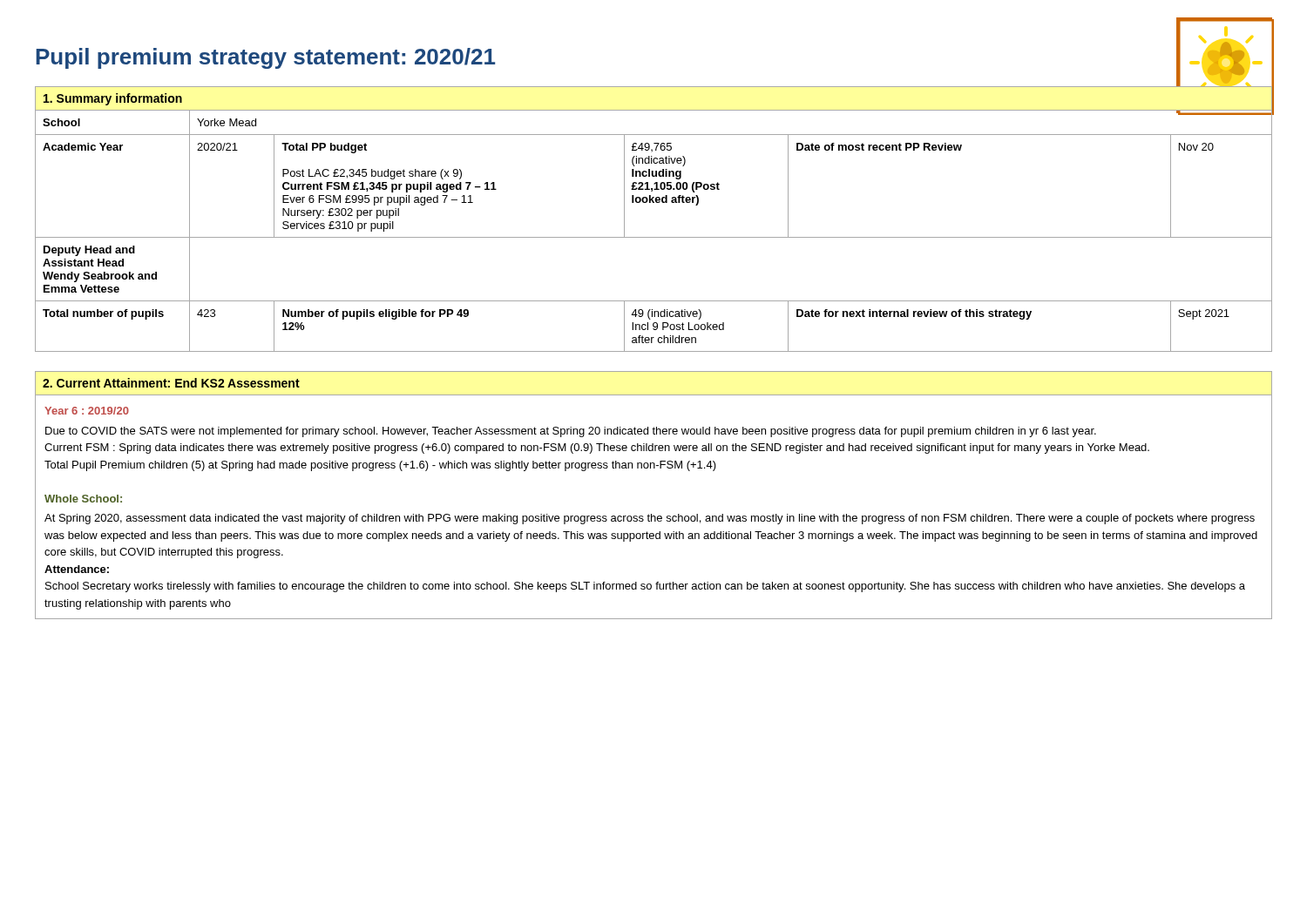
Task: Select the text starting "Year 6 :"
Action: tap(654, 507)
